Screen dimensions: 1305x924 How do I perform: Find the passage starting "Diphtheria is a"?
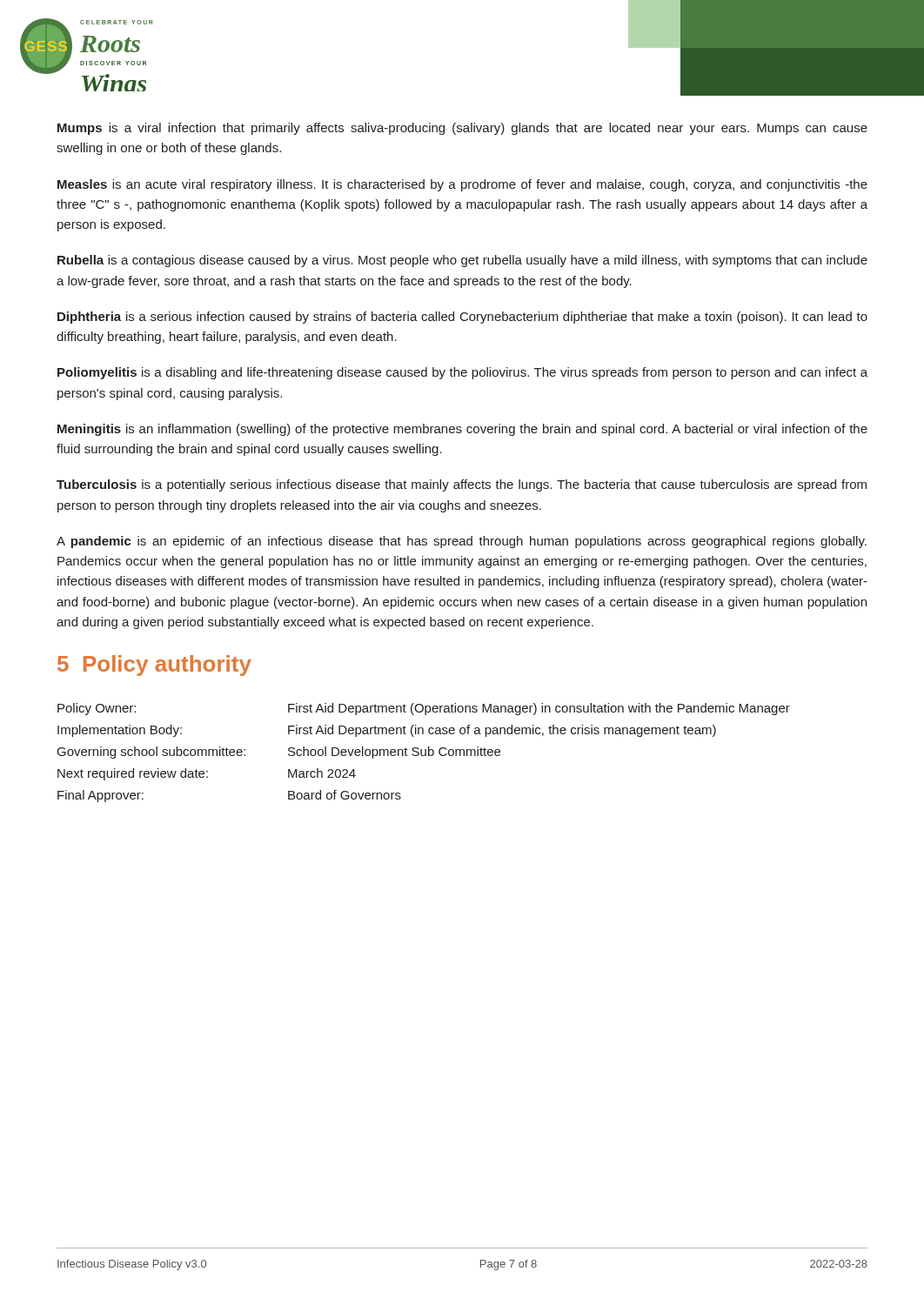pyautogui.click(x=462, y=326)
